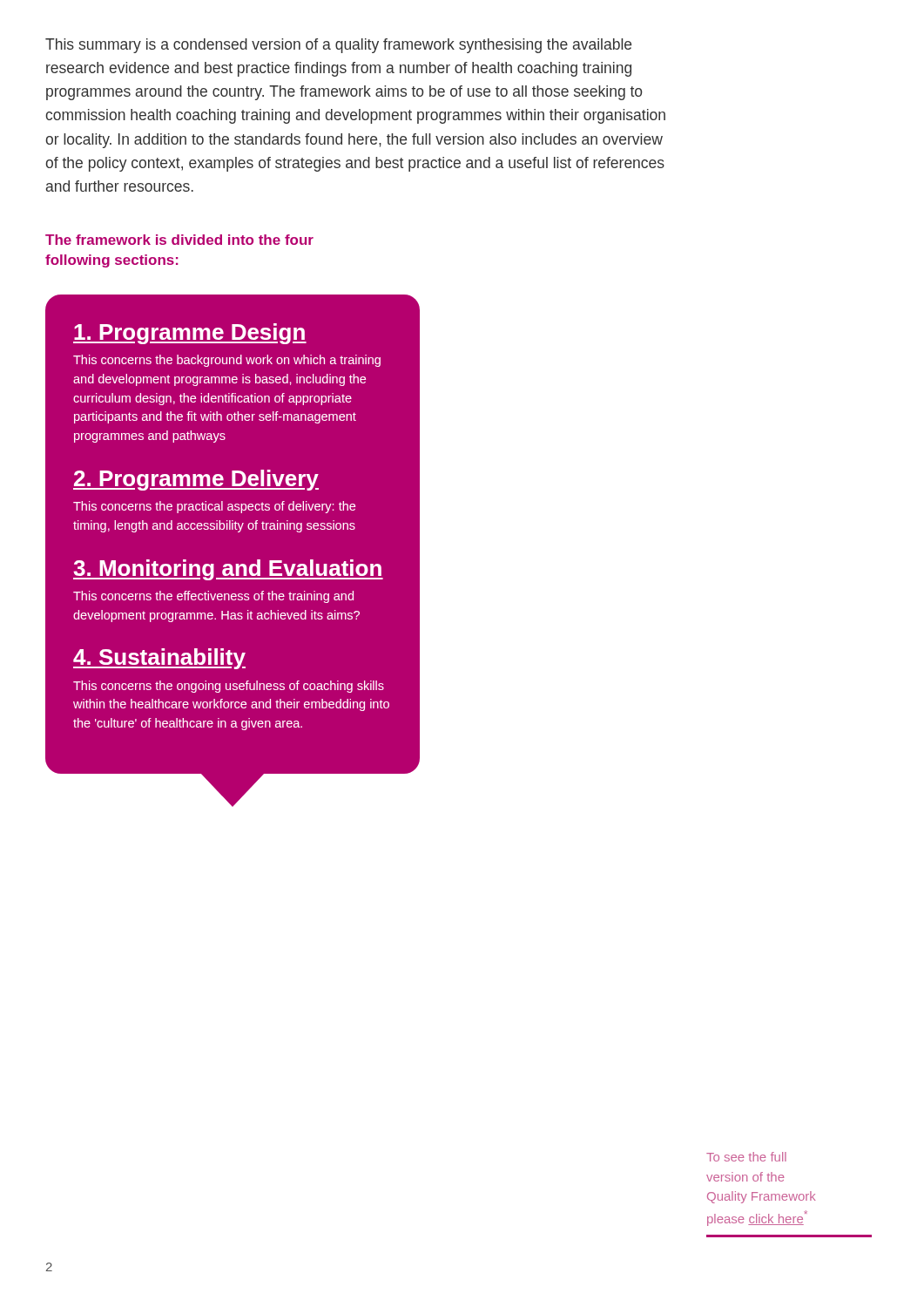Where is the passage that starts "This summary is a condensed"?
Viewport: 924px width, 1307px height.
(356, 115)
